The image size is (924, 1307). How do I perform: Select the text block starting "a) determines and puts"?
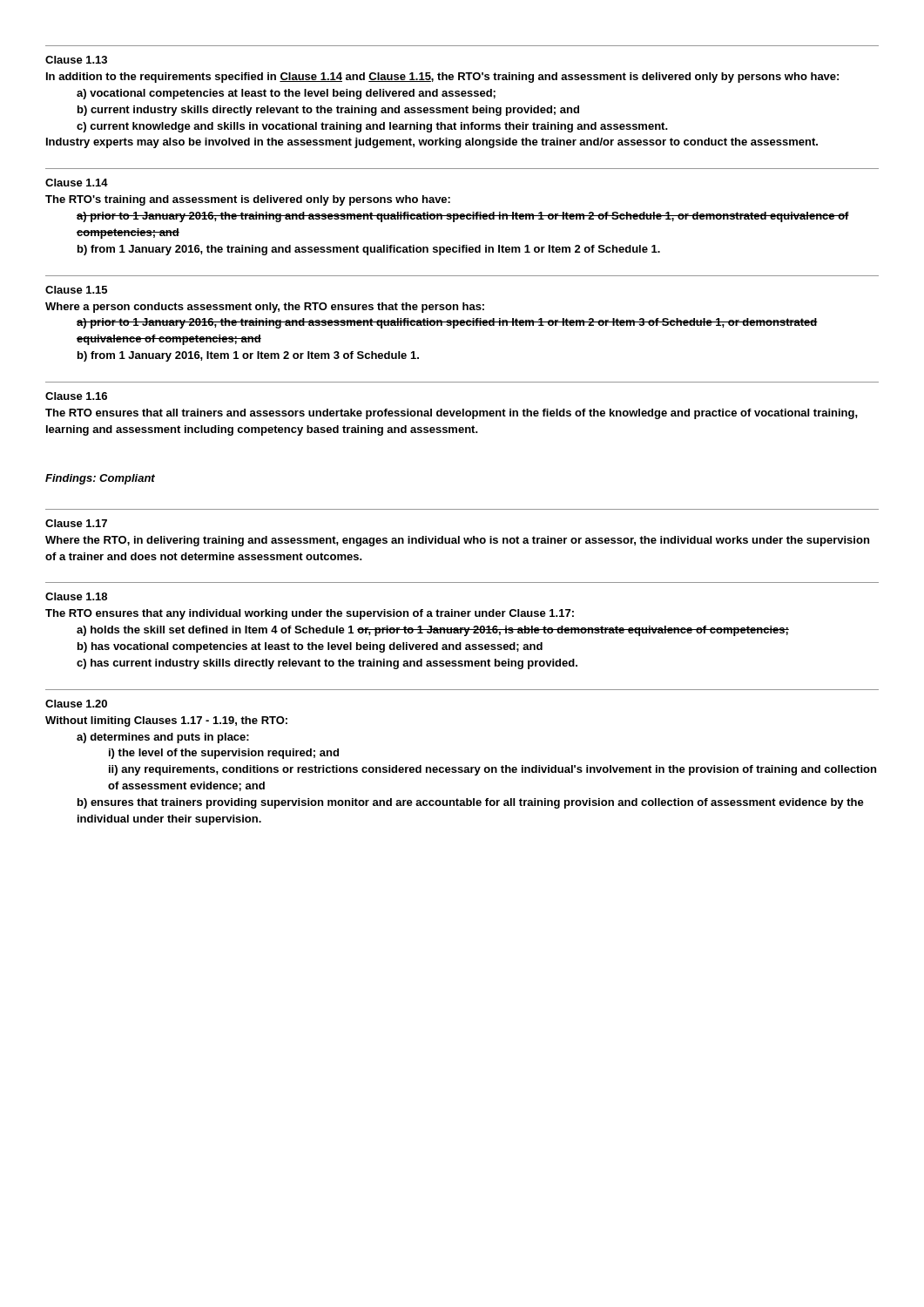(163, 736)
